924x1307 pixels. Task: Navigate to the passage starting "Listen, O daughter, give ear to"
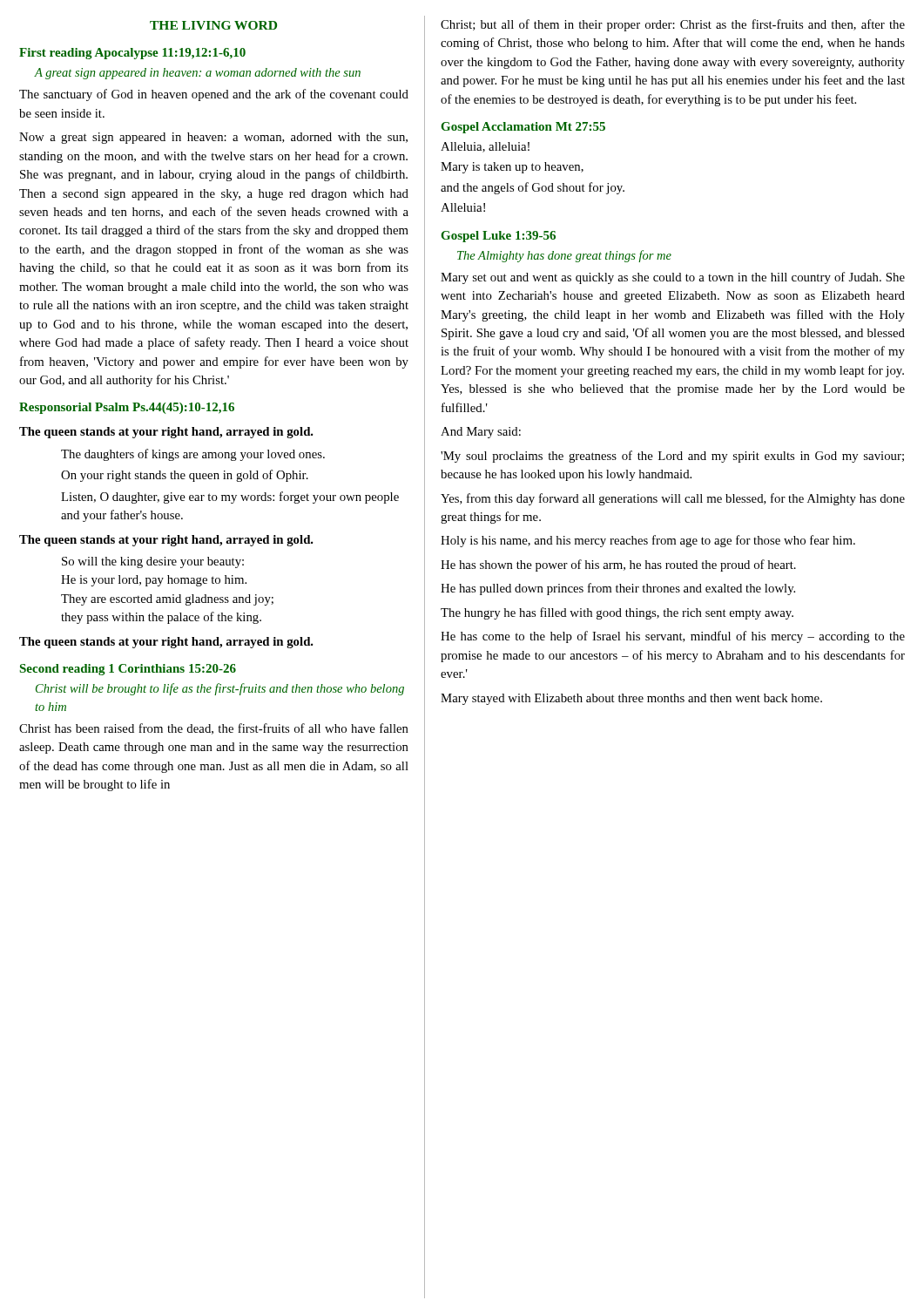point(230,506)
